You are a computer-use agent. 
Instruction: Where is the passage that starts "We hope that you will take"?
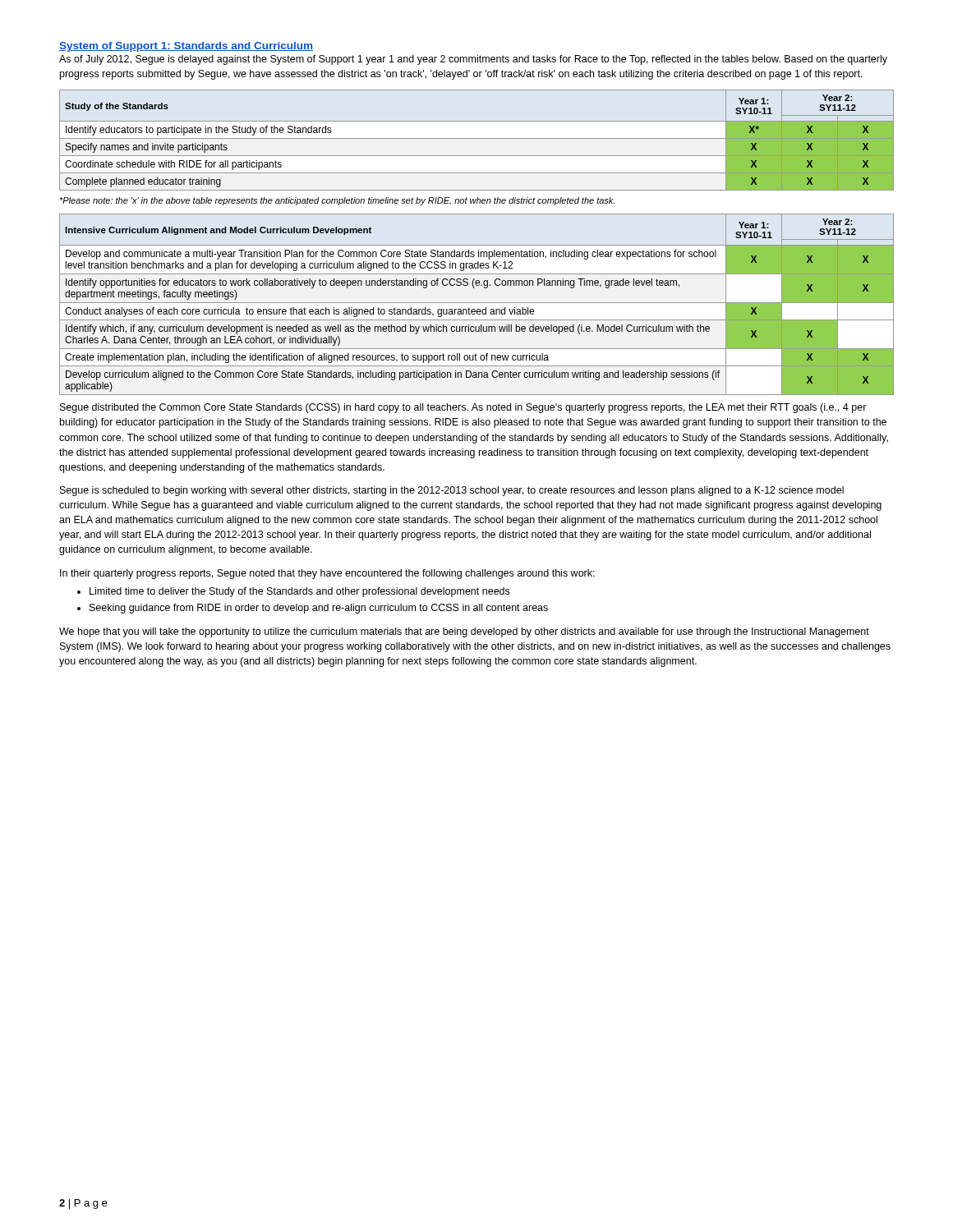pyautogui.click(x=475, y=647)
